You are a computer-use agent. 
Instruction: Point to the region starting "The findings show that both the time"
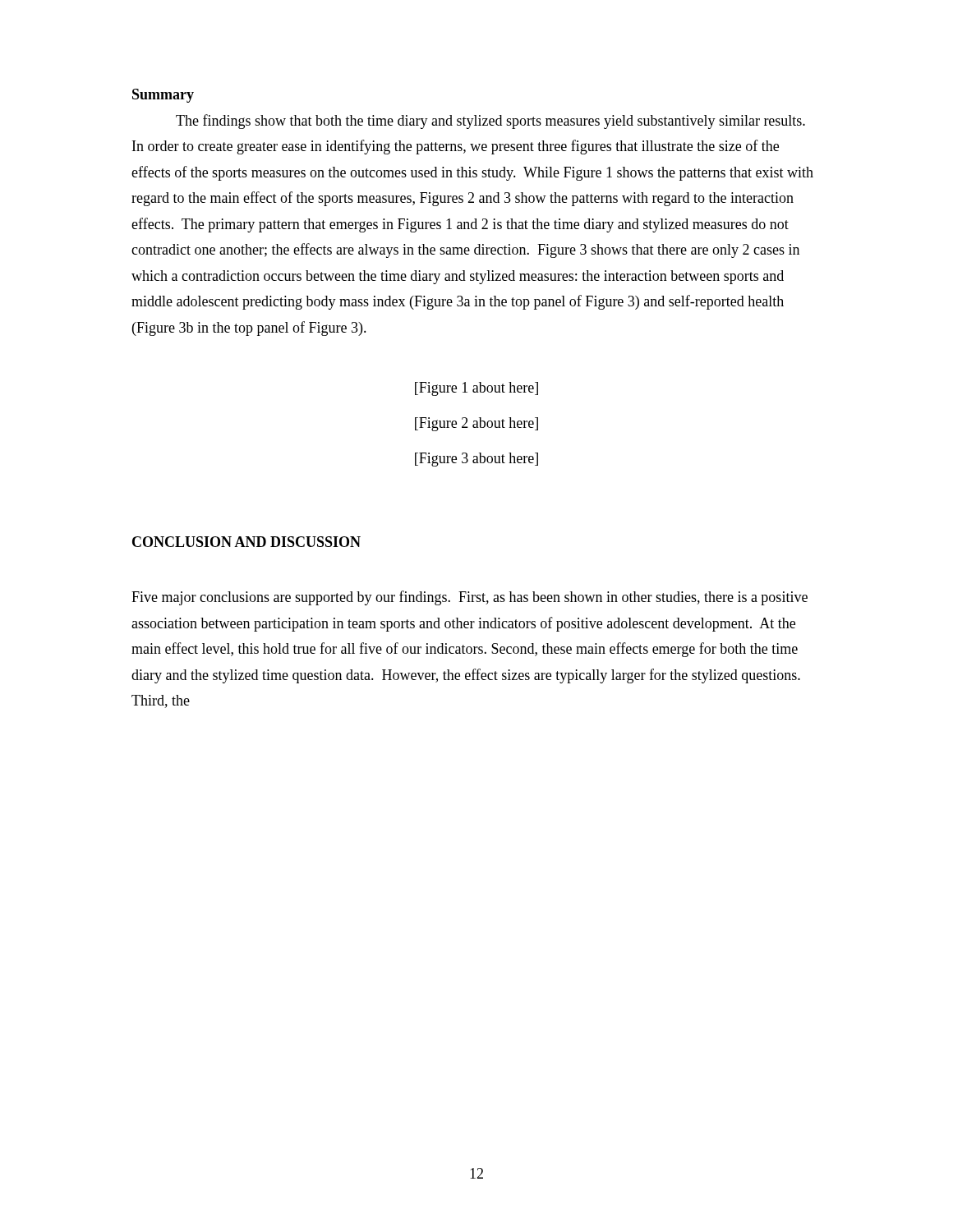click(472, 224)
